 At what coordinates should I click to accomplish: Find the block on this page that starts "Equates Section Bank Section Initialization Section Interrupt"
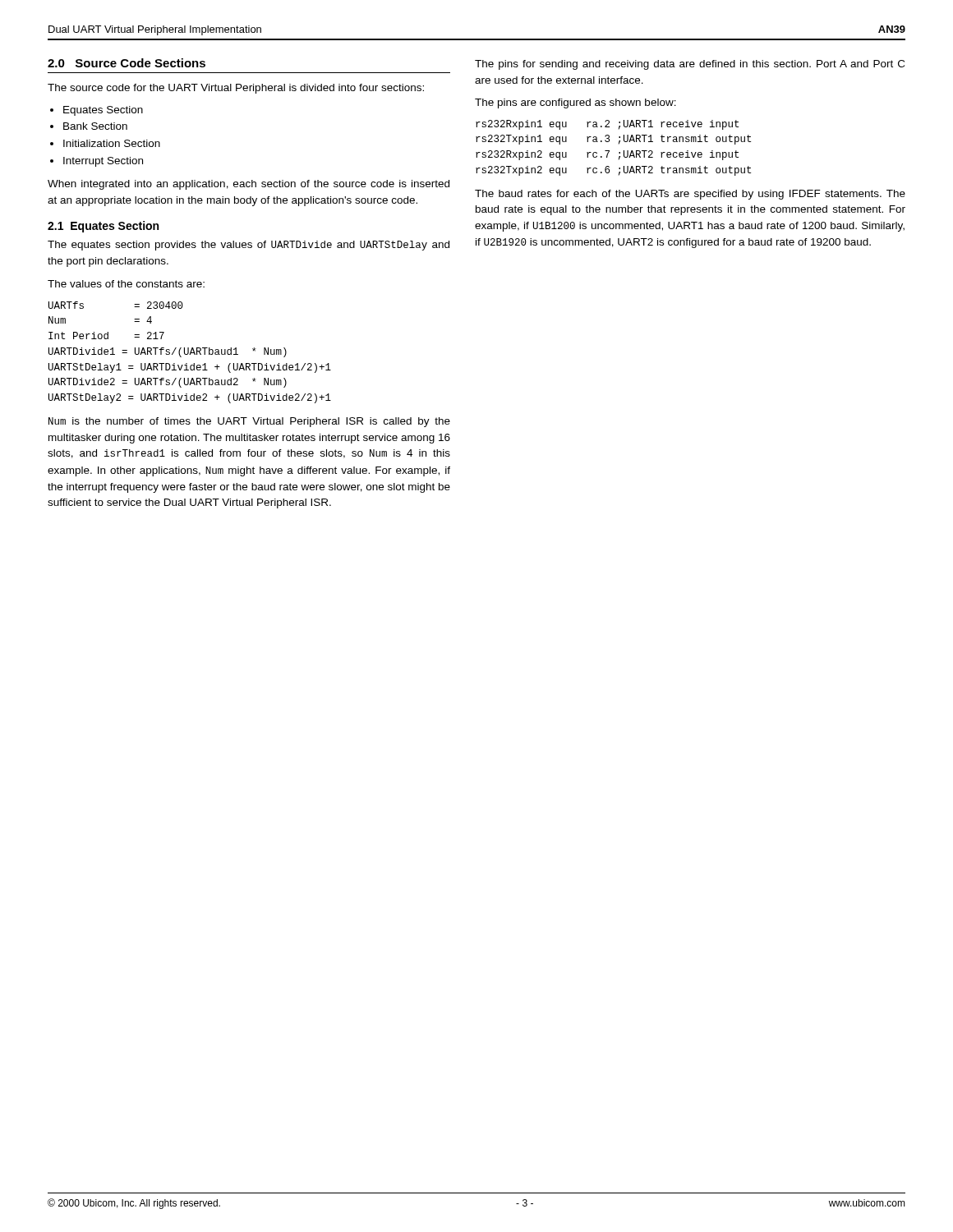pyautogui.click(x=97, y=111)
